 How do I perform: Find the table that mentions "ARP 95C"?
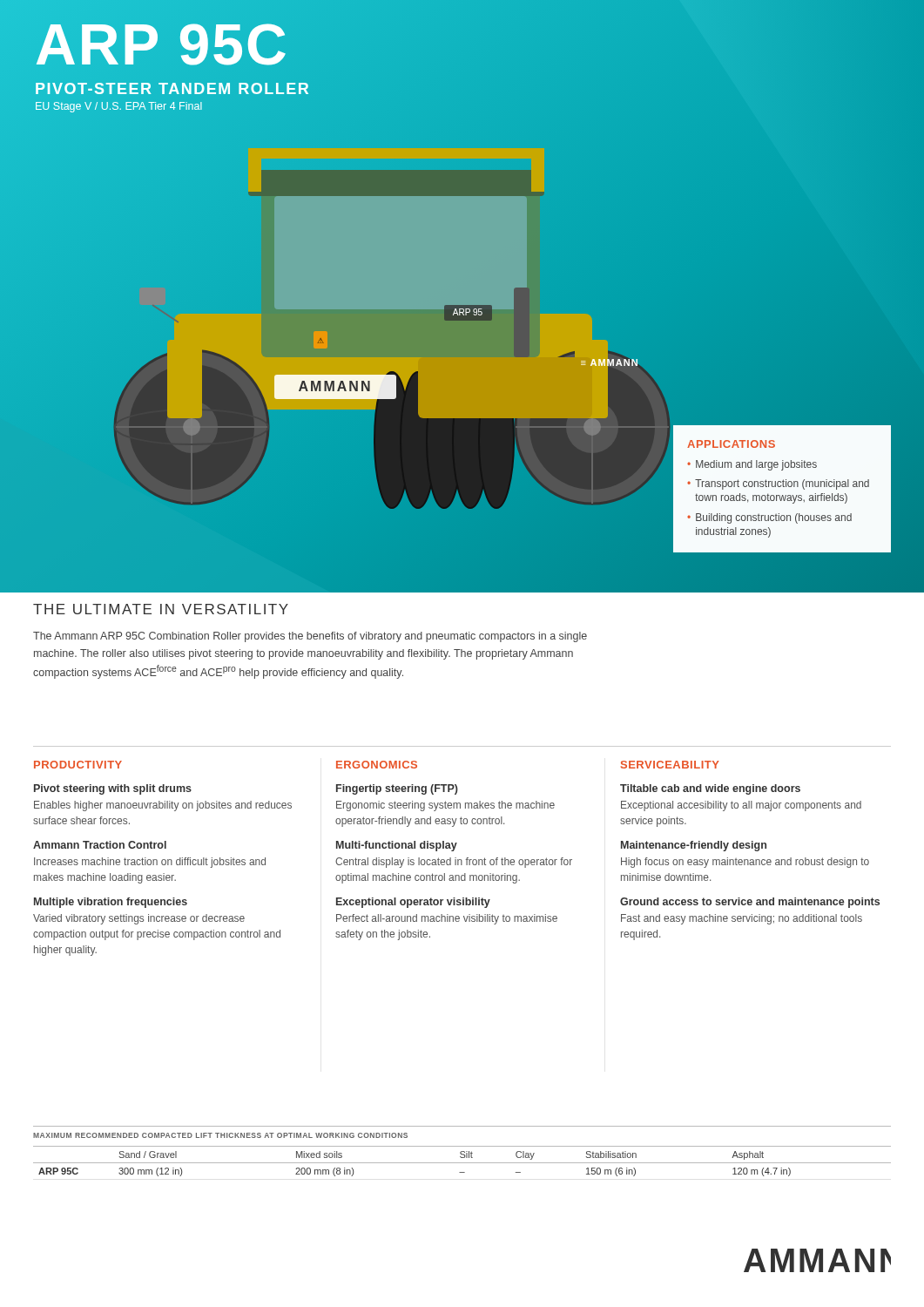462,1163
